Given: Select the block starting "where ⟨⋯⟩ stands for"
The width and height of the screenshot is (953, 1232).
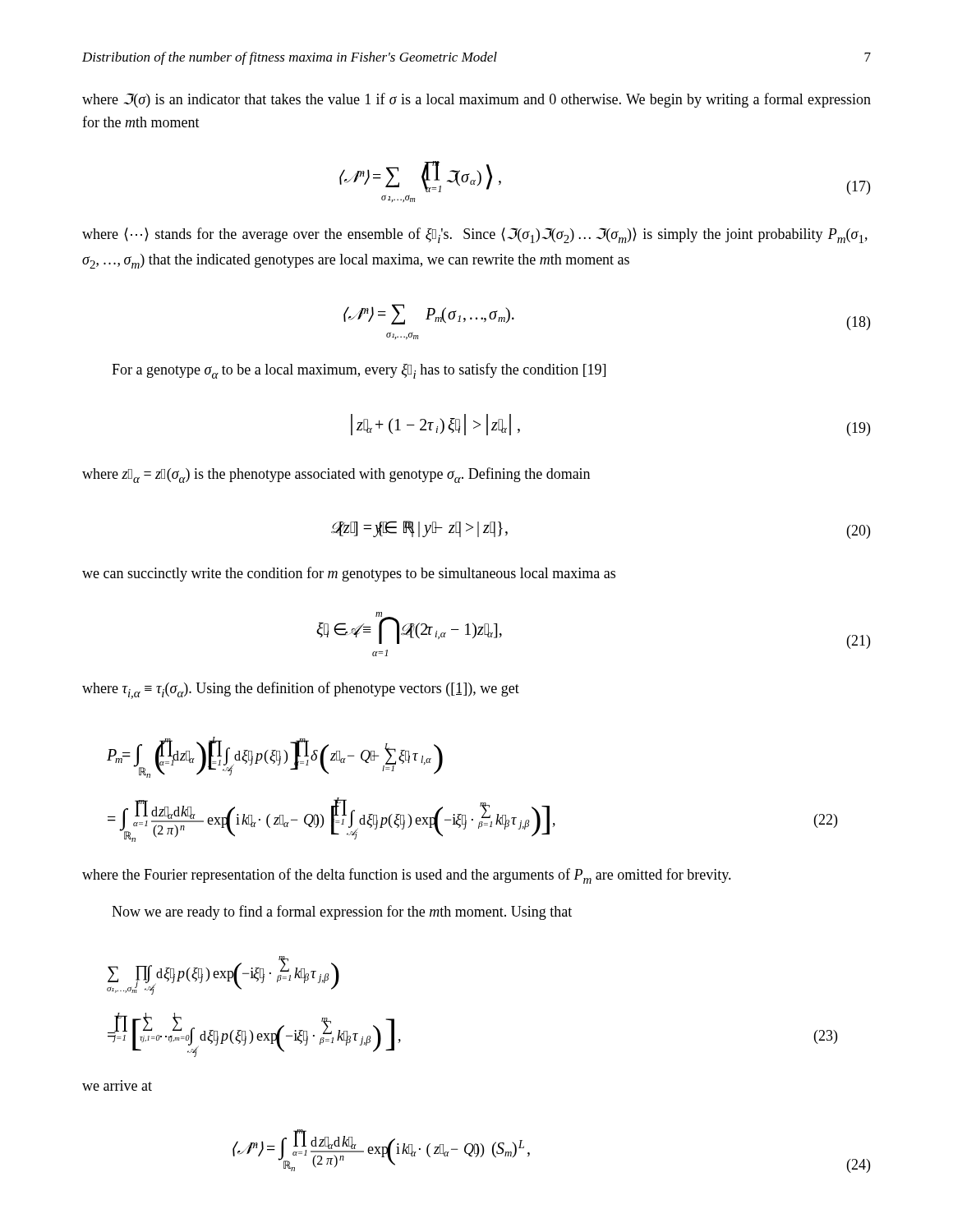Looking at the screenshot, I should tap(476, 248).
